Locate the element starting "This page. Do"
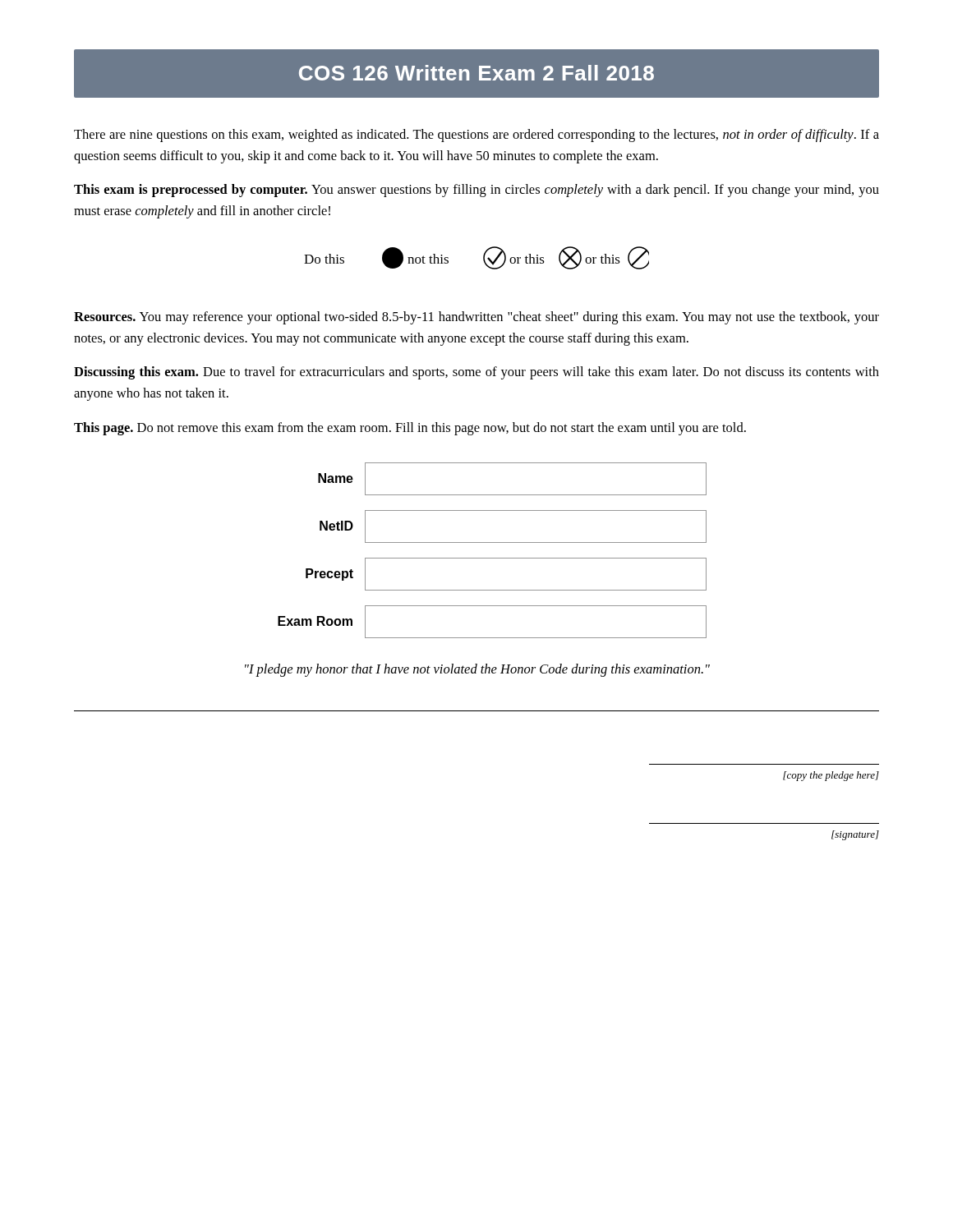Screen dimensions: 1232x953 click(410, 427)
